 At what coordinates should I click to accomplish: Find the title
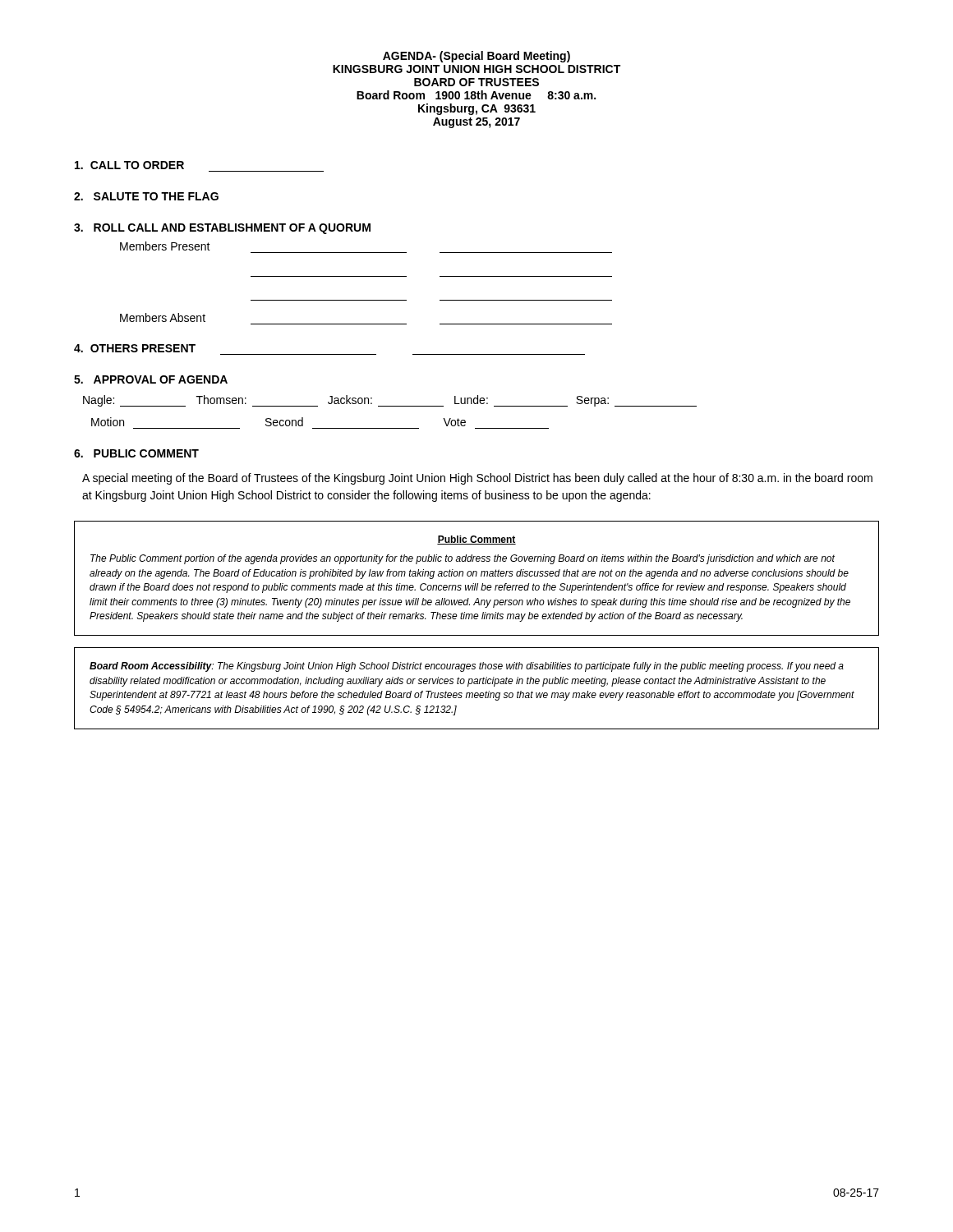click(476, 89)
